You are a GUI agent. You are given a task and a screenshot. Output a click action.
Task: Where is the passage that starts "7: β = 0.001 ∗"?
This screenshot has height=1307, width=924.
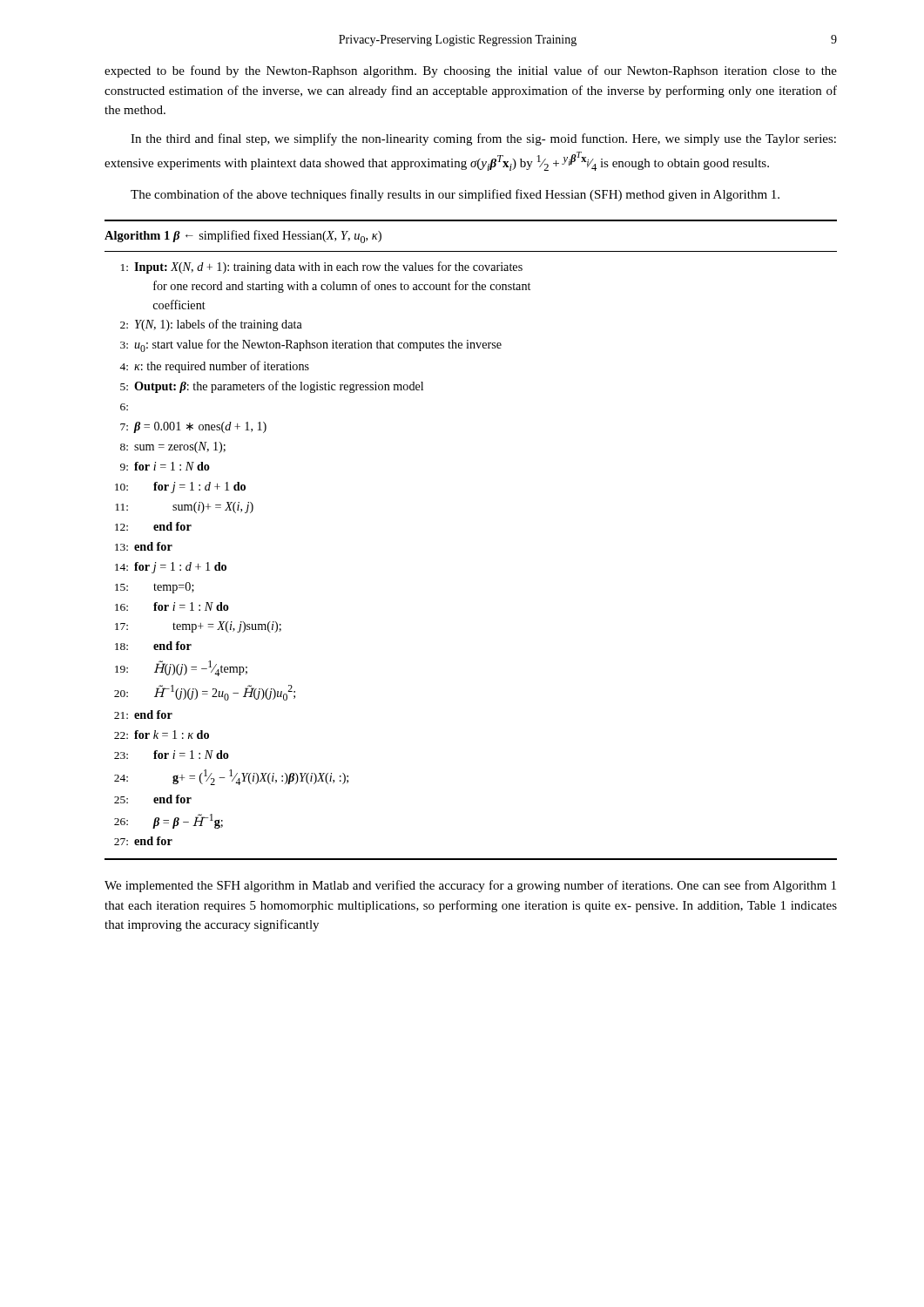point(193,427)
